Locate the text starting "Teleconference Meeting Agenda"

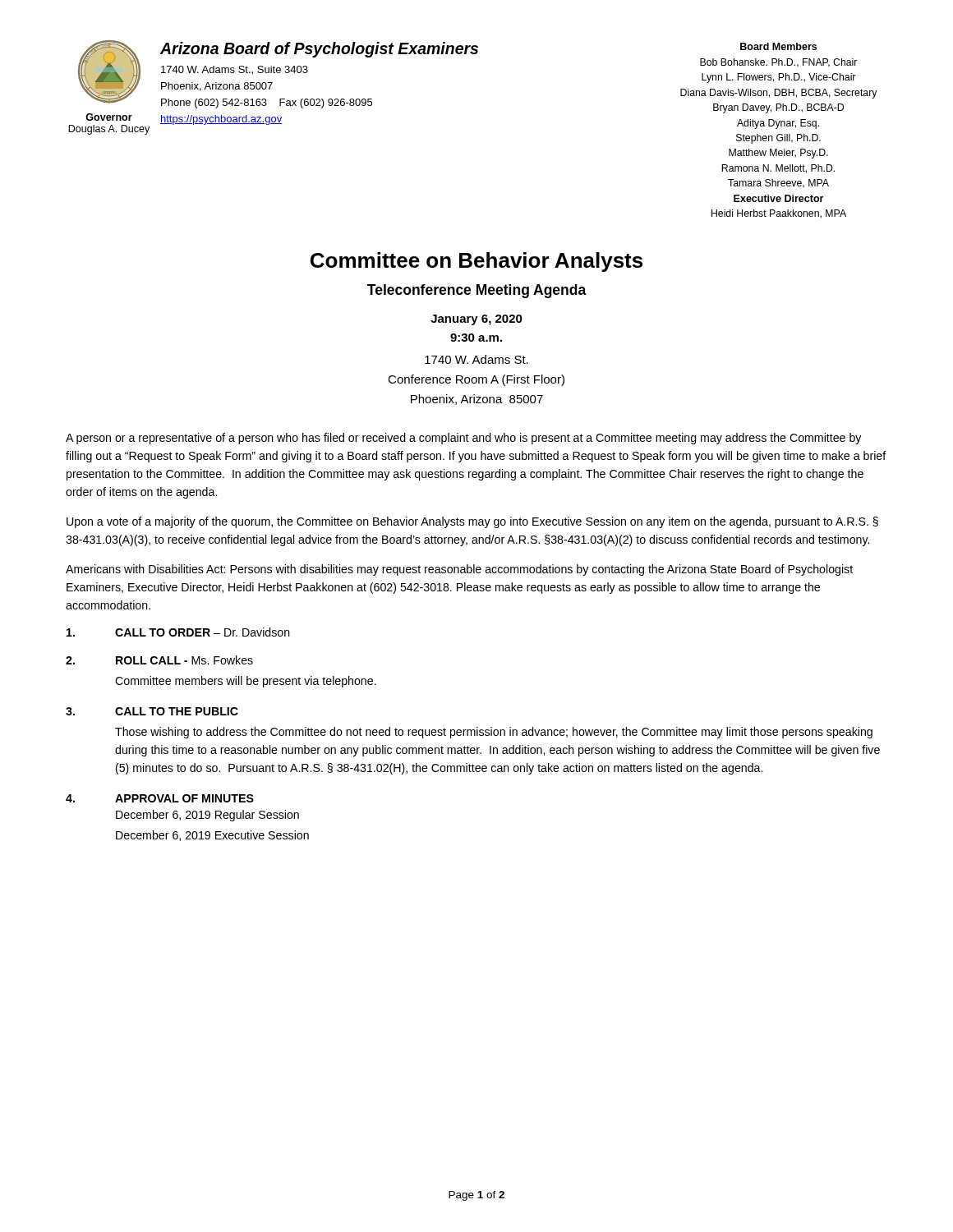coord(476,290)
